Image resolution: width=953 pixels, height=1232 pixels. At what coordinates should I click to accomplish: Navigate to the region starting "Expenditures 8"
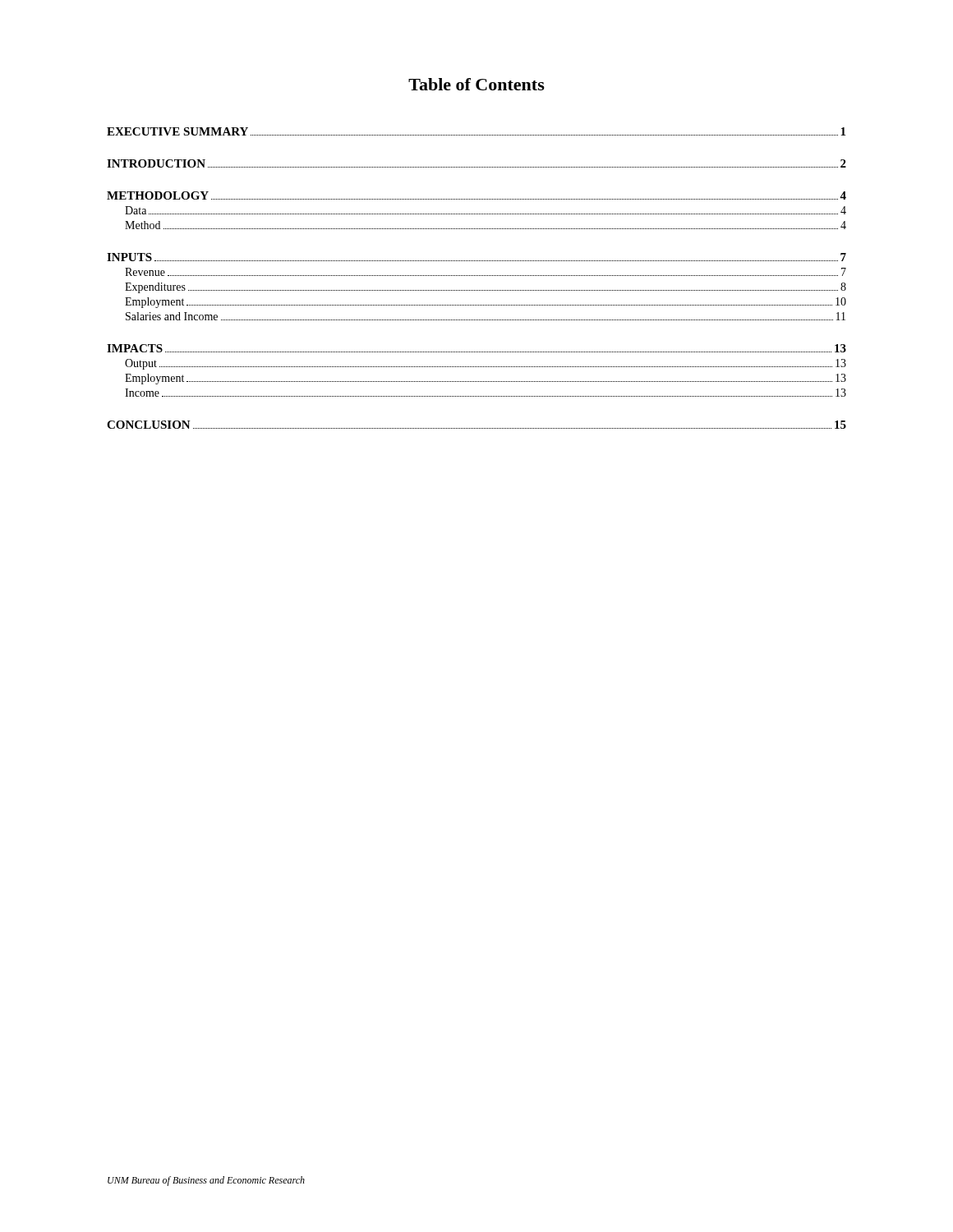coord(476,287)
